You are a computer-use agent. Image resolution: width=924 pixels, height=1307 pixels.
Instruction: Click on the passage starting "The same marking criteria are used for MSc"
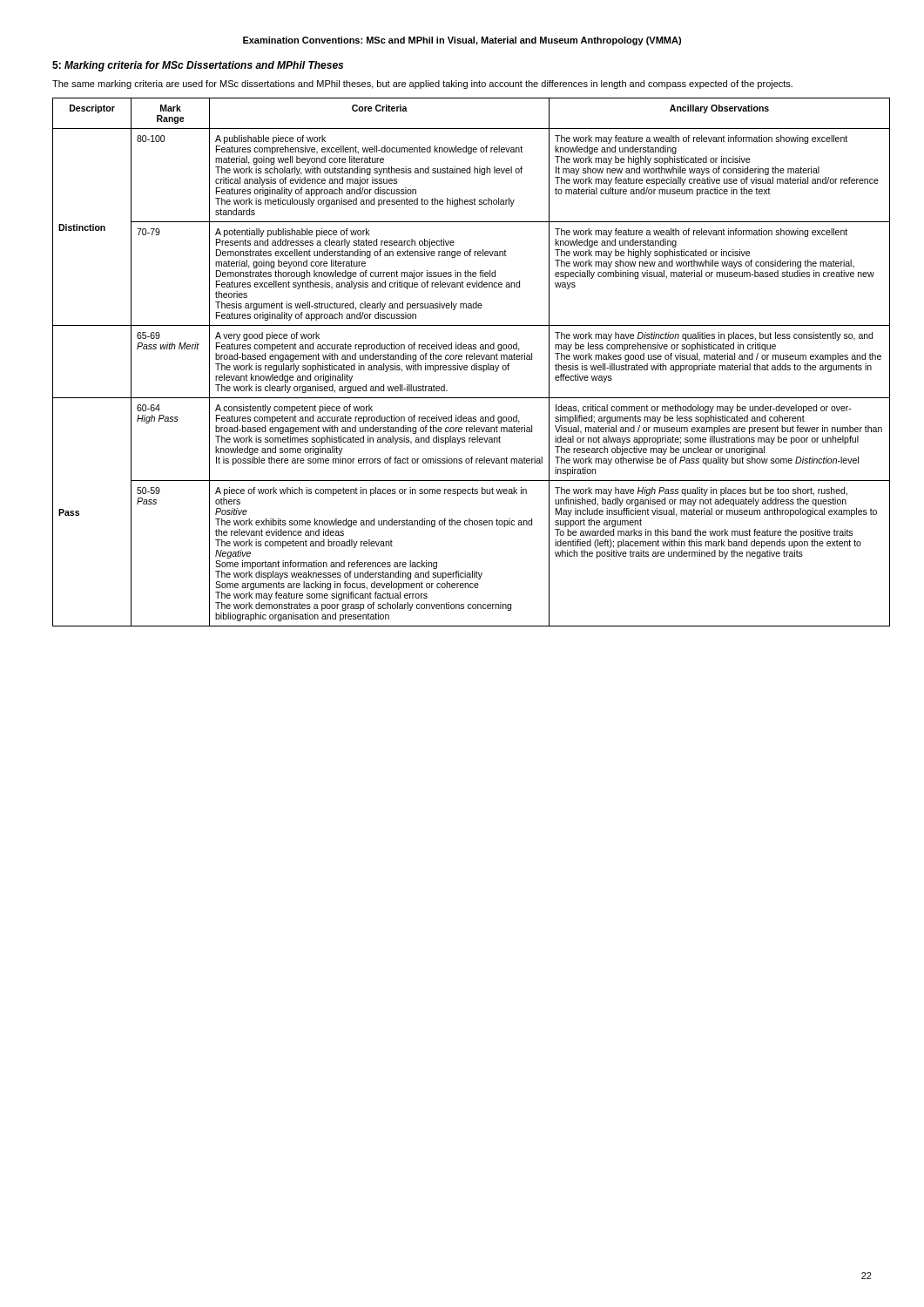point(423,84)
